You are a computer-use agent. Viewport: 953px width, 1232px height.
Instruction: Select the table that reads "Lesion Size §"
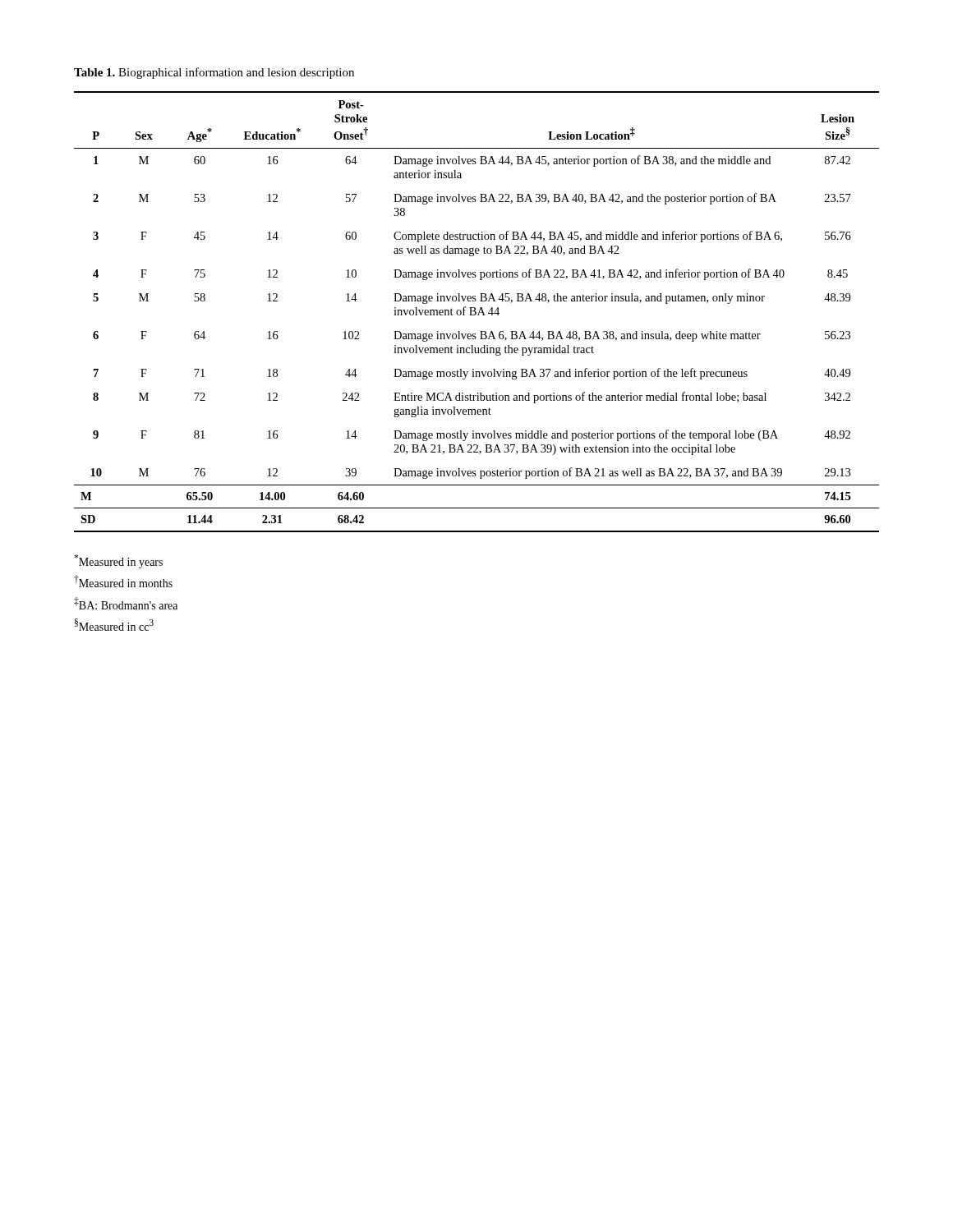476,312
